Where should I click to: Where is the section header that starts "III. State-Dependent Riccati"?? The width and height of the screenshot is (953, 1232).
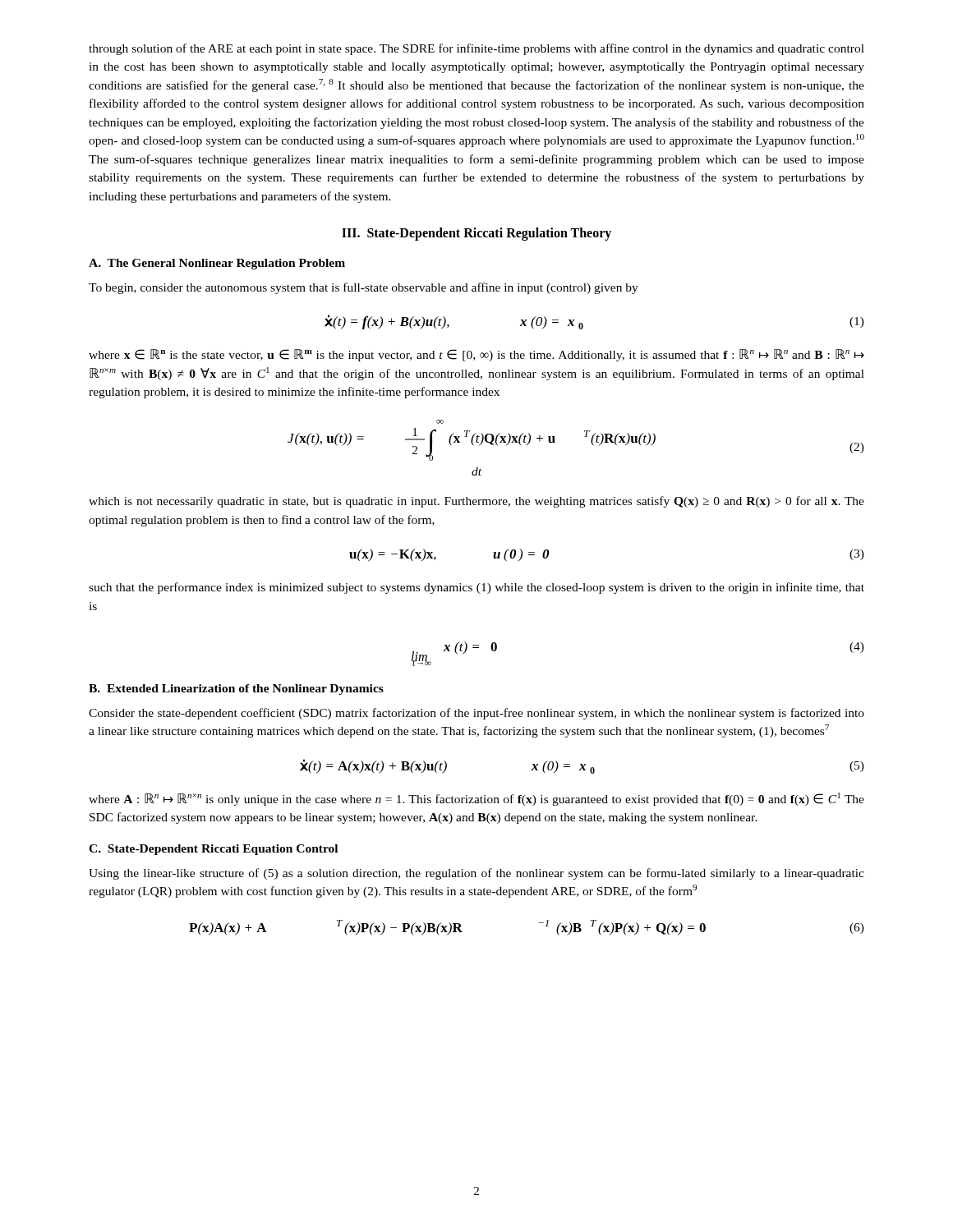[x=476, y=233]
